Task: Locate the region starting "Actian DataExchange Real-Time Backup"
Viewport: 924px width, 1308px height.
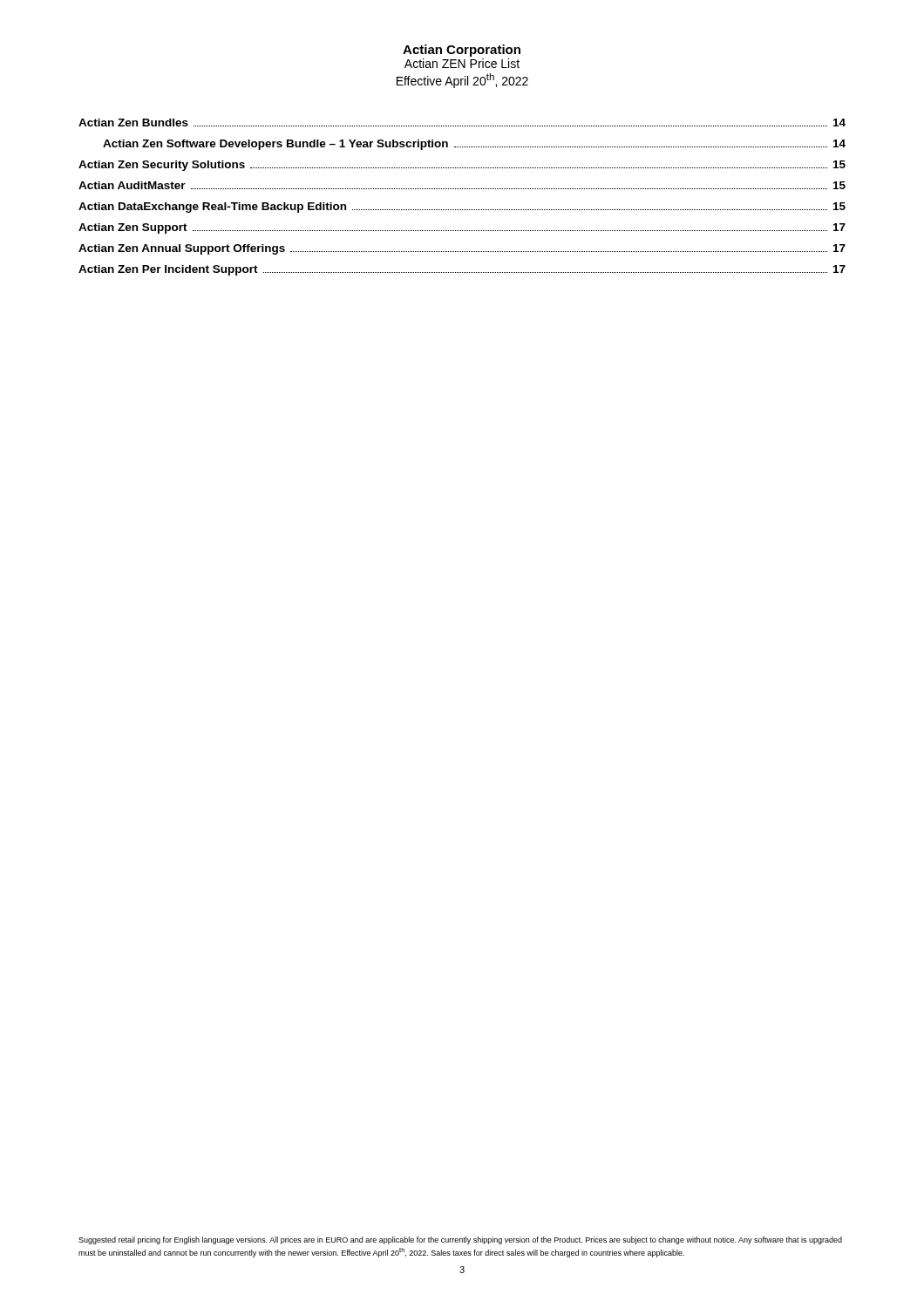Action: (x=462, y=206)
